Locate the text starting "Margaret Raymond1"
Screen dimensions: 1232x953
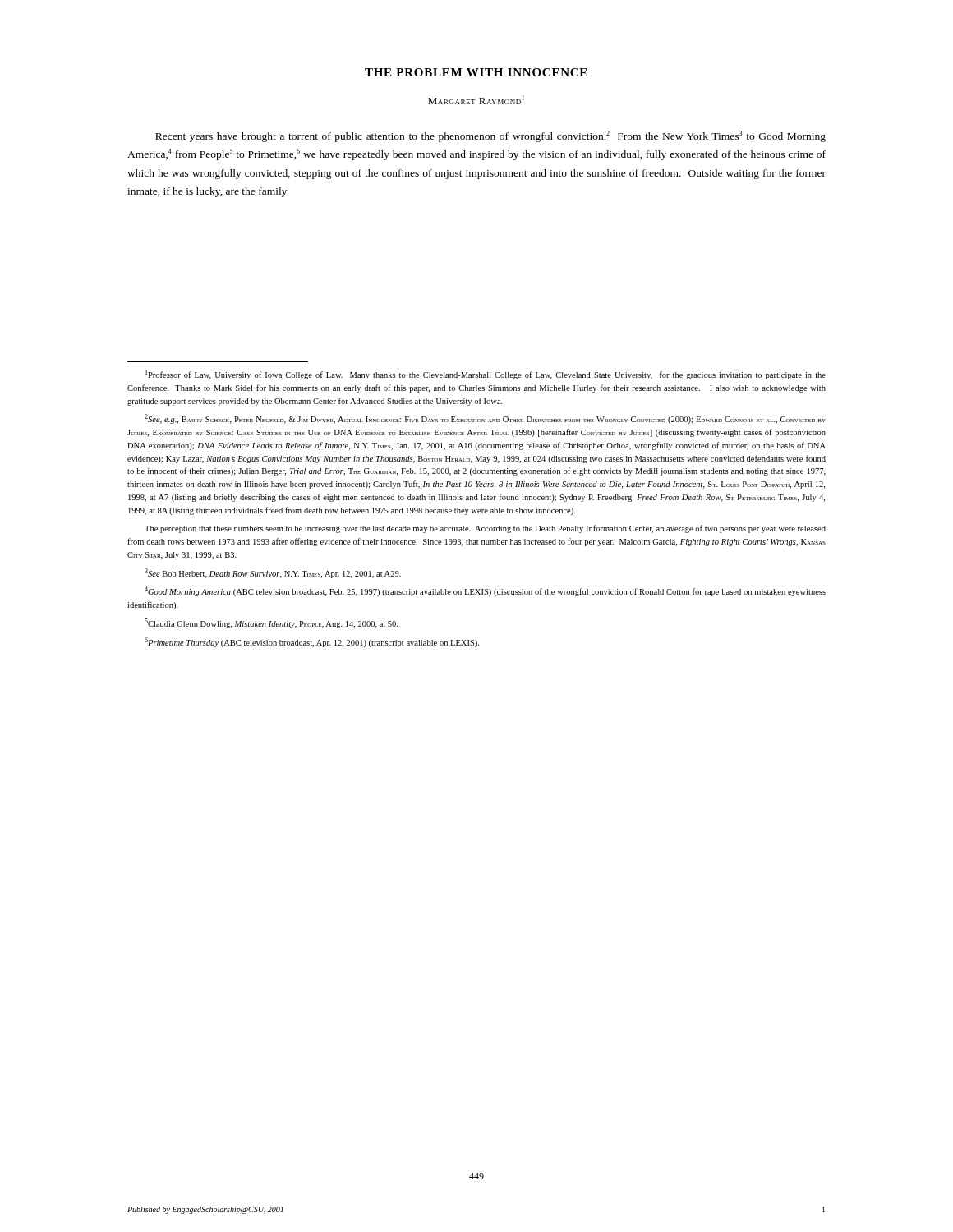[476, 101]
